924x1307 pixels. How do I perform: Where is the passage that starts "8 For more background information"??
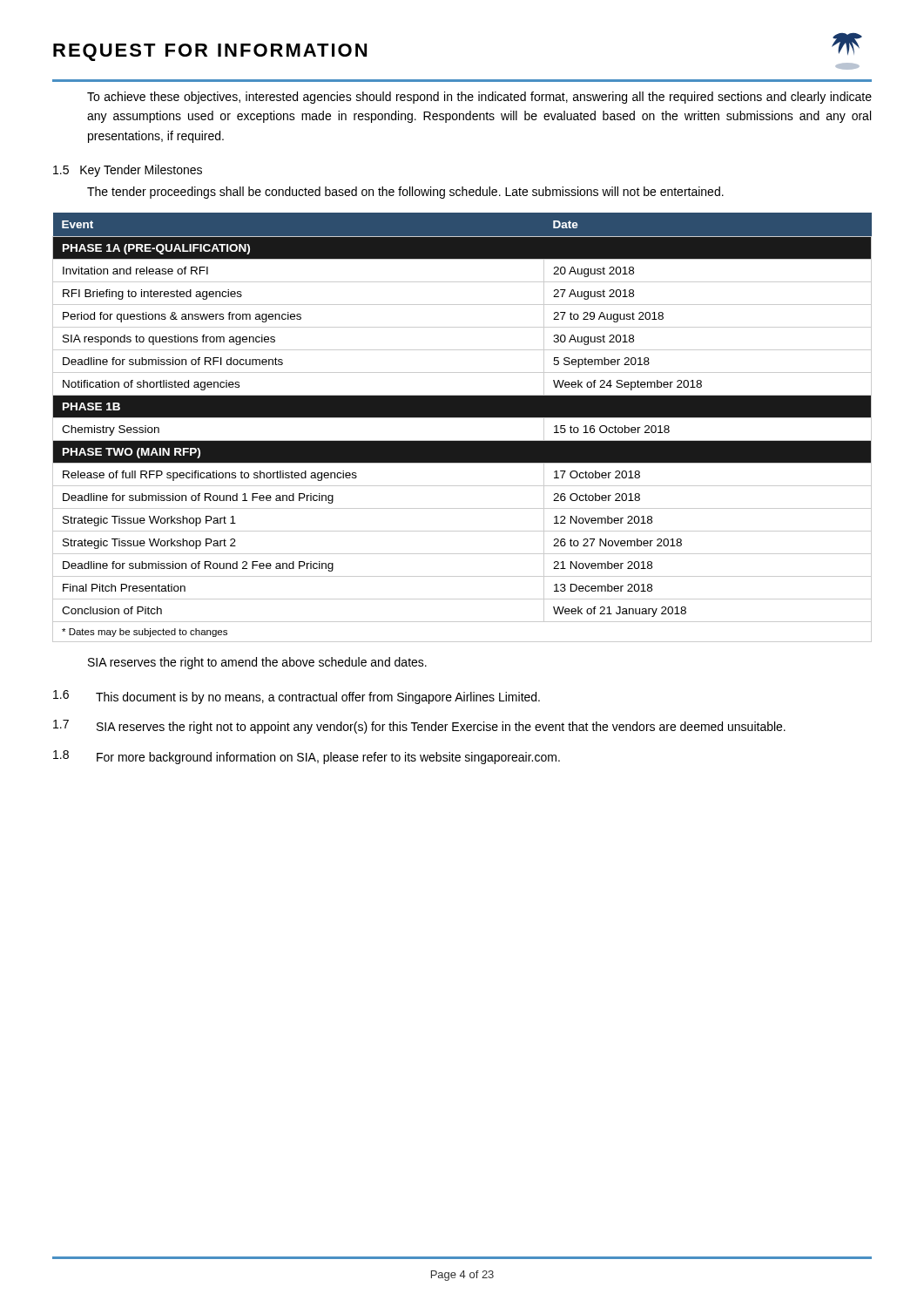tap(462, 757)
